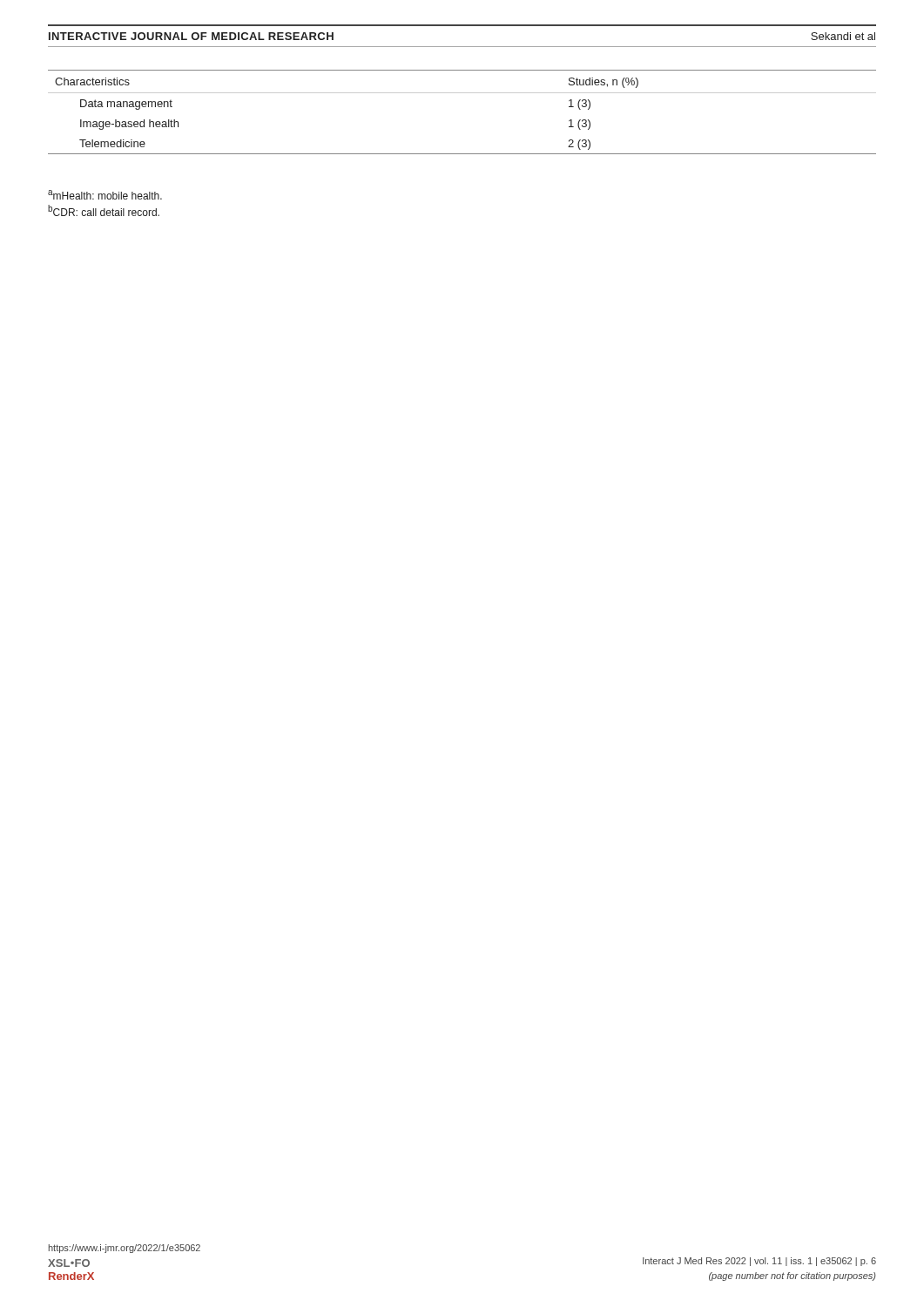The width and height of the screenshot is (924, 1307).
Task: Locate the table with the text "2 (3)"
Action: coord(462,112)
